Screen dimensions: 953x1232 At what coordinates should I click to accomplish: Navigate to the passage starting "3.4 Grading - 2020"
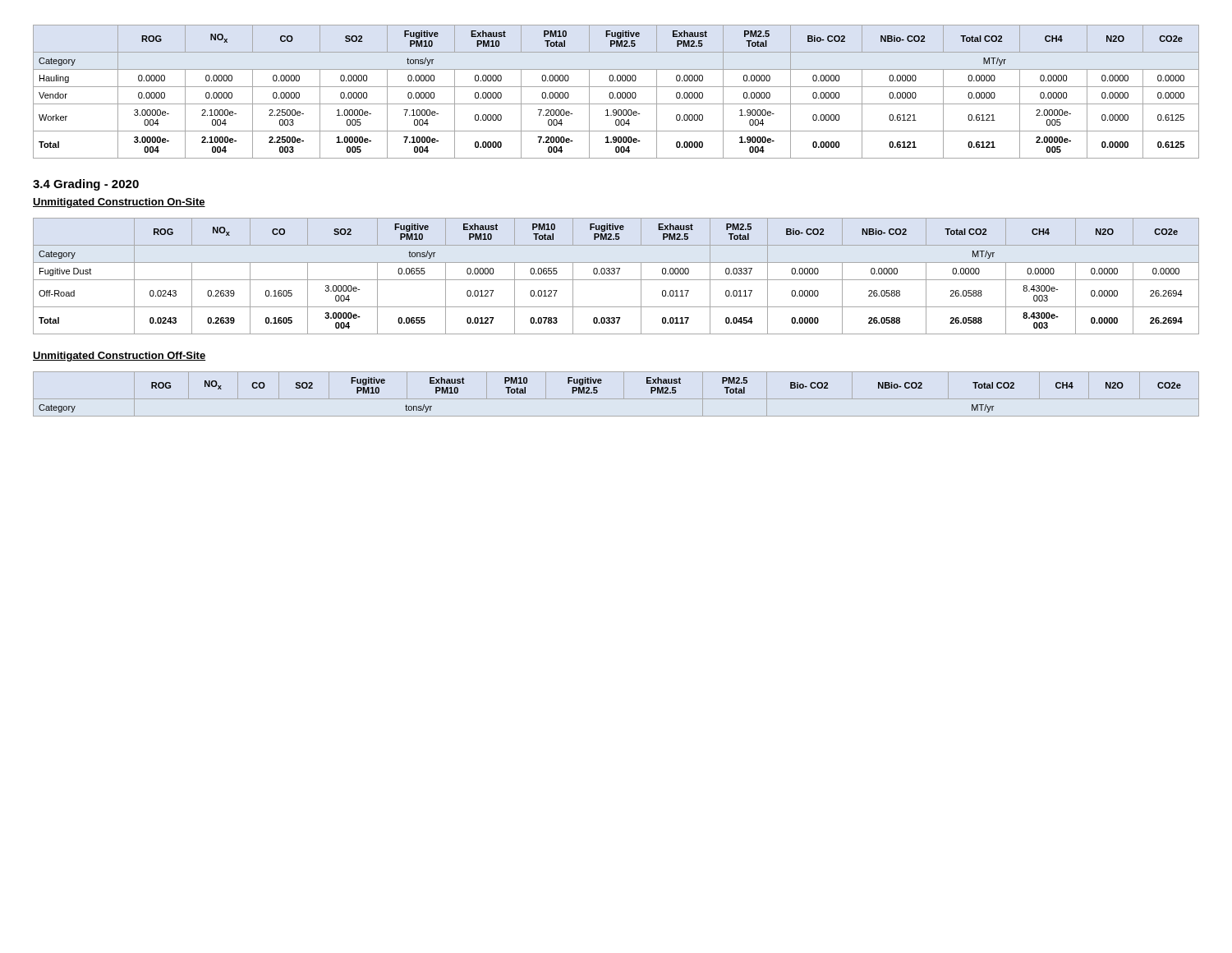(86, 184)
